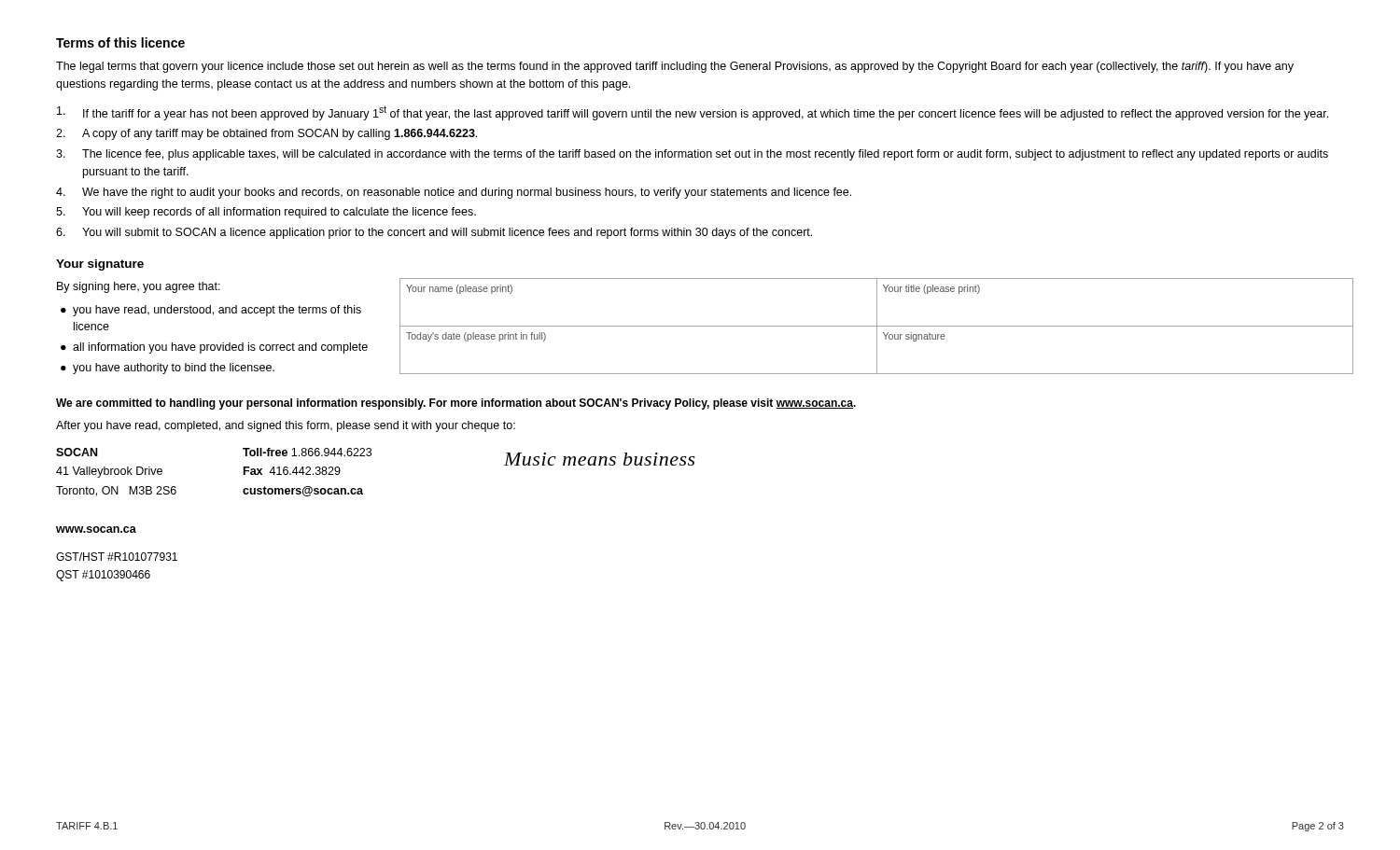Find the table that mentions "Your name (please print)"
The image size is (1400, 850).
point(867,329)
